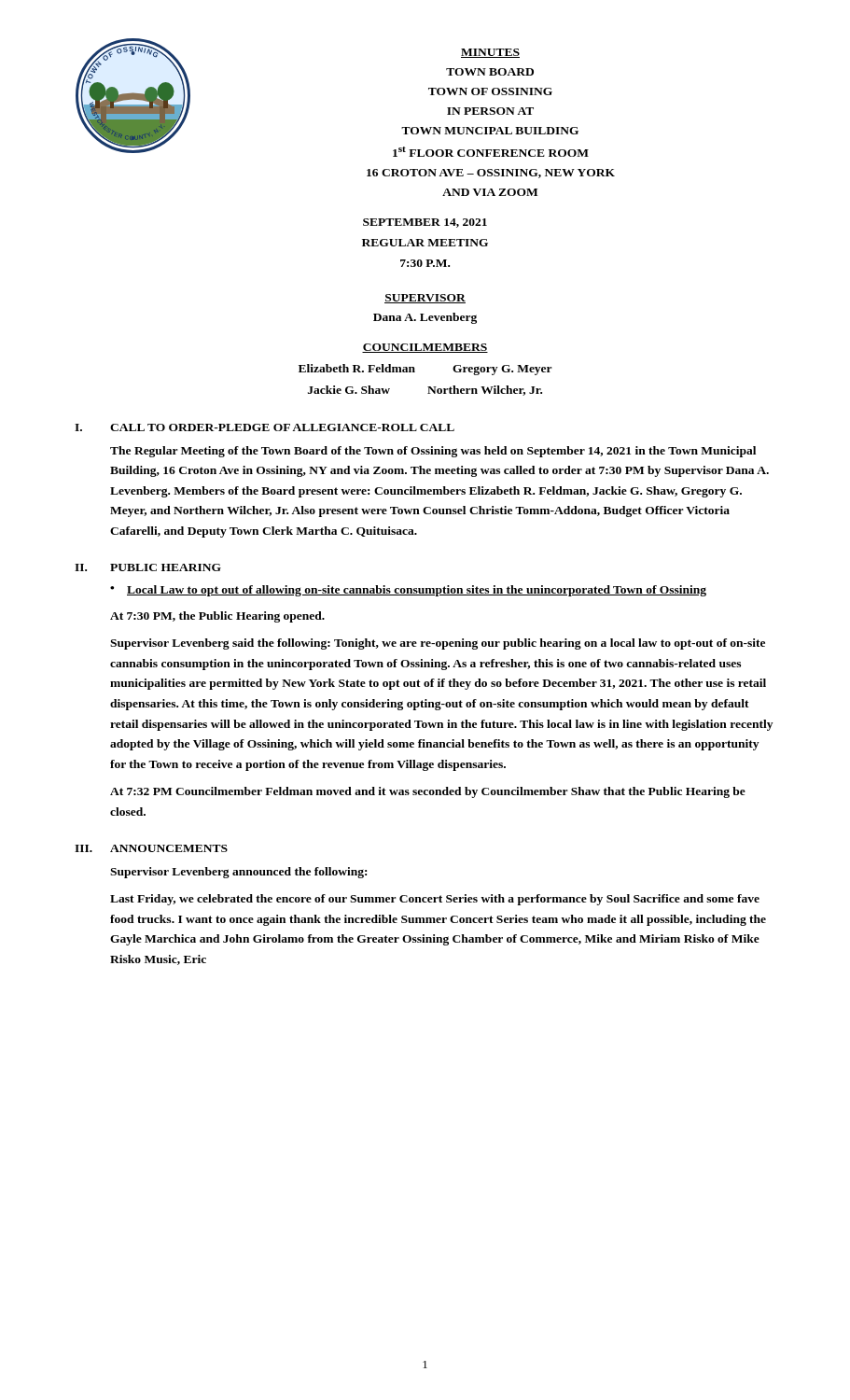Locate the text block that reads "Supervisor Levenberg announced the following: Last Friday, we"
This screenshot has height=1400, width=850.
[x=443, y=915]
